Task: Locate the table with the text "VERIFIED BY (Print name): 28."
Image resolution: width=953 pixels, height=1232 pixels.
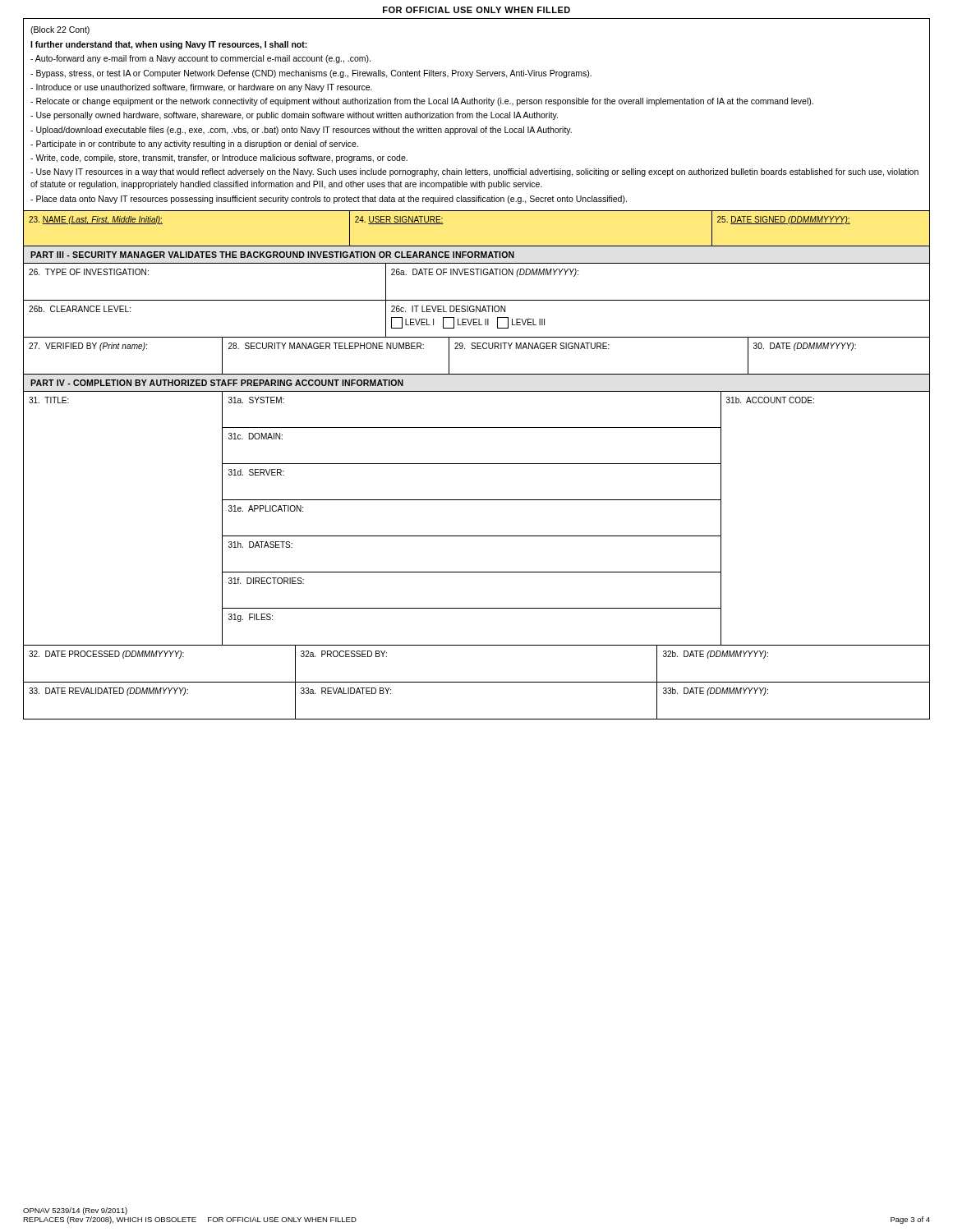Action: click(476, 356)
